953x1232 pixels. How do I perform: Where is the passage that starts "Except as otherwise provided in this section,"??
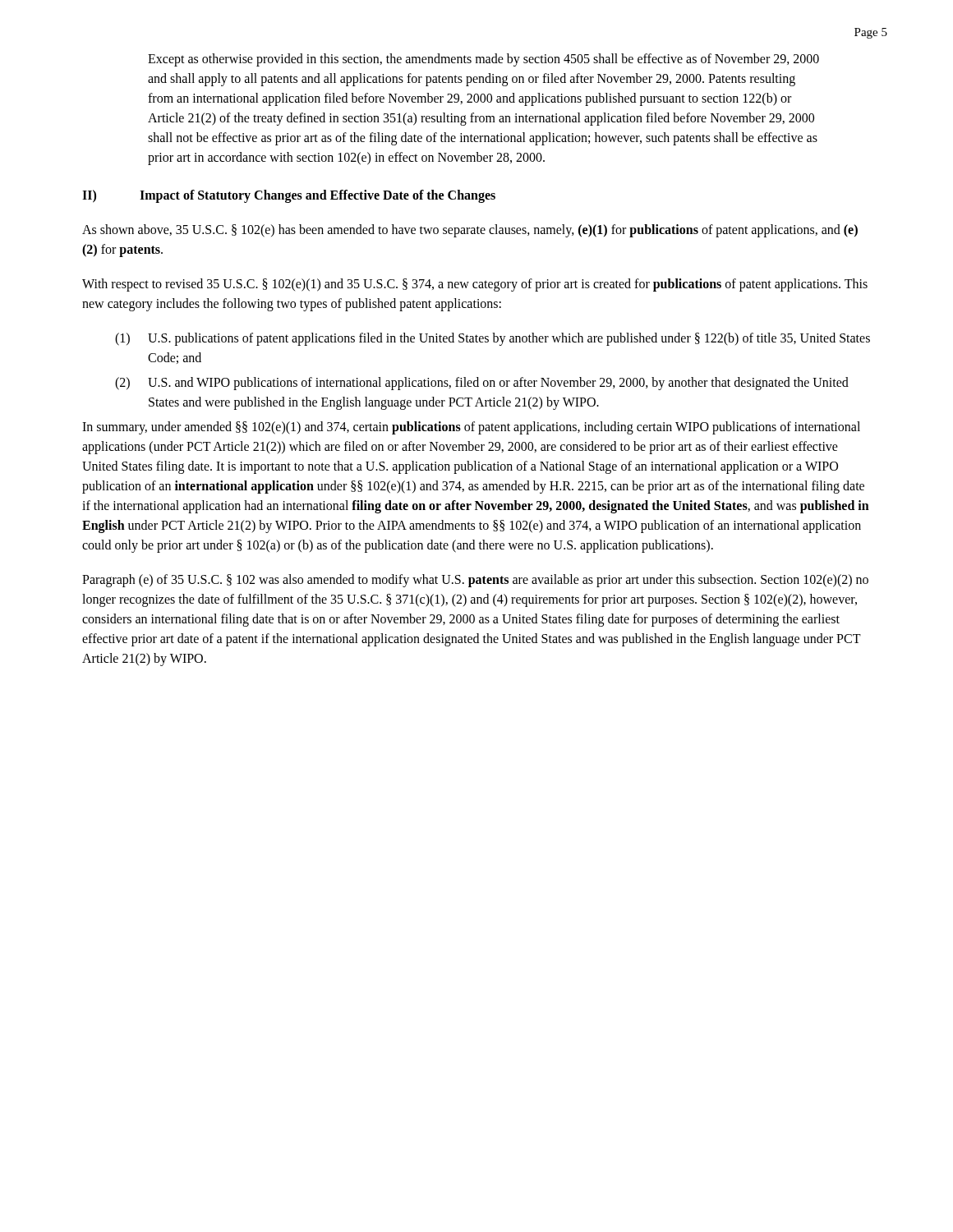484,108
